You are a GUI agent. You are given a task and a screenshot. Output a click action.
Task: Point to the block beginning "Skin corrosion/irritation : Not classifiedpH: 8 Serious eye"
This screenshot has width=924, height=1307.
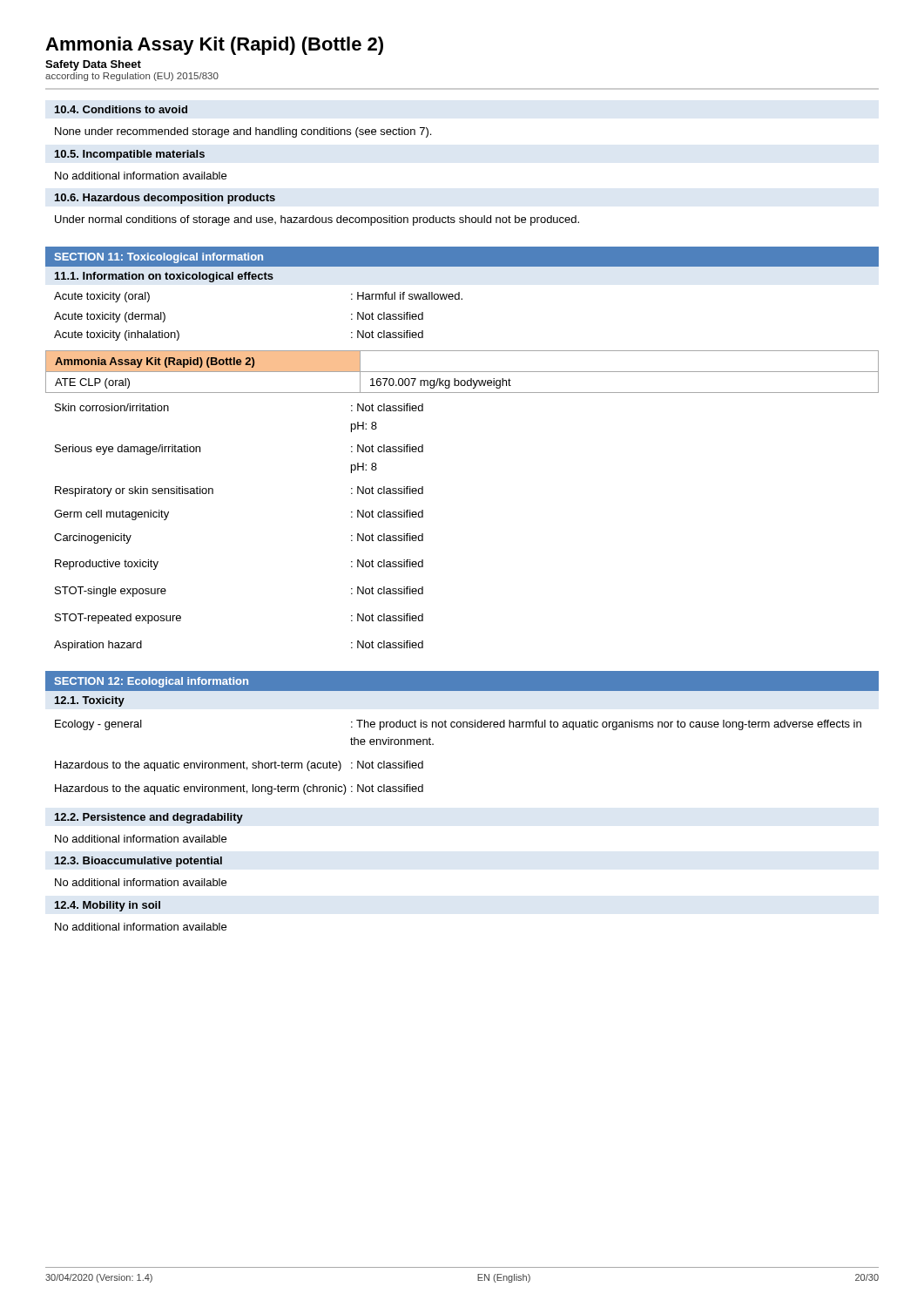[112, 407]
